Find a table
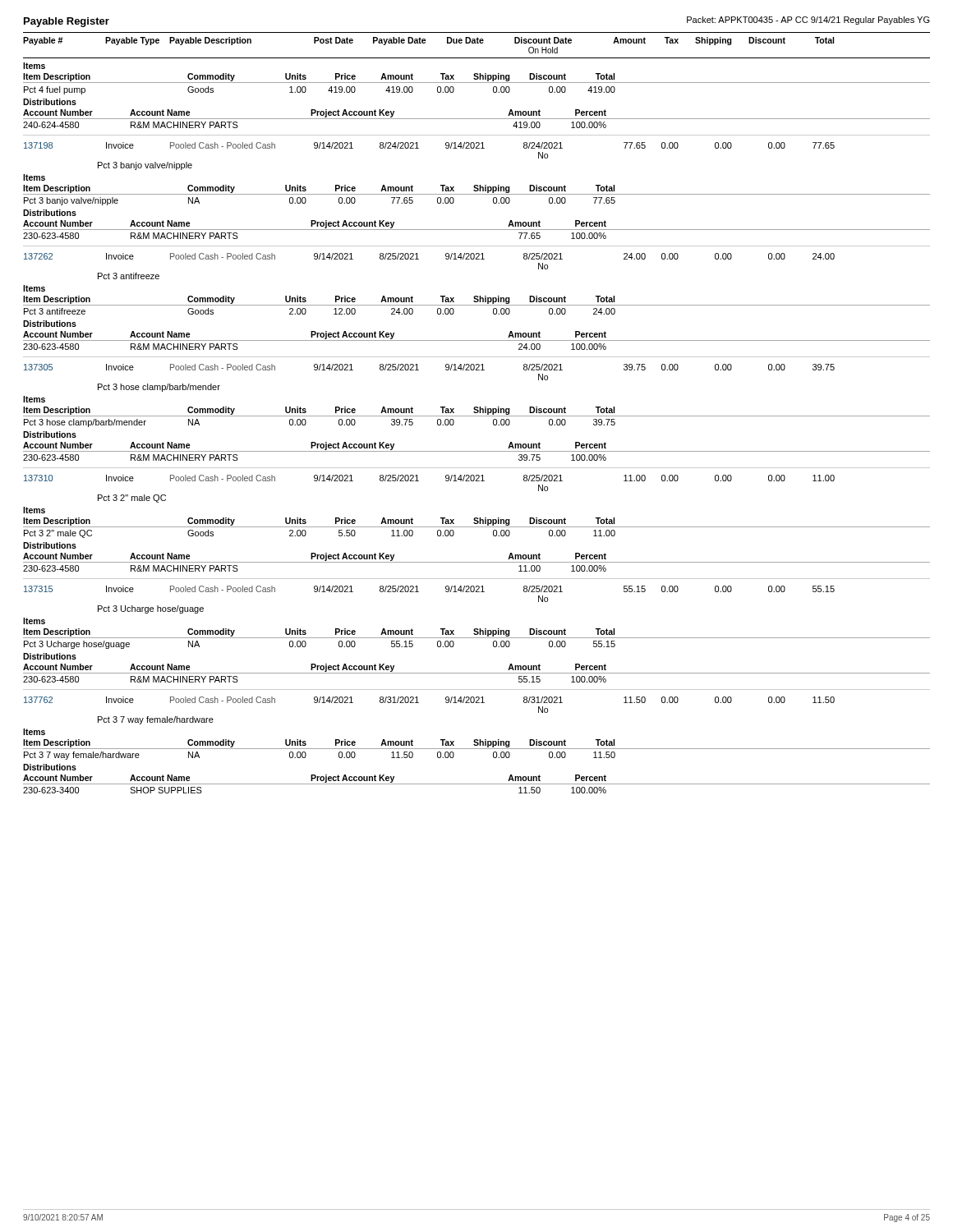The image size is (953, 1232). pyautogui.click(x=476, y=414)
